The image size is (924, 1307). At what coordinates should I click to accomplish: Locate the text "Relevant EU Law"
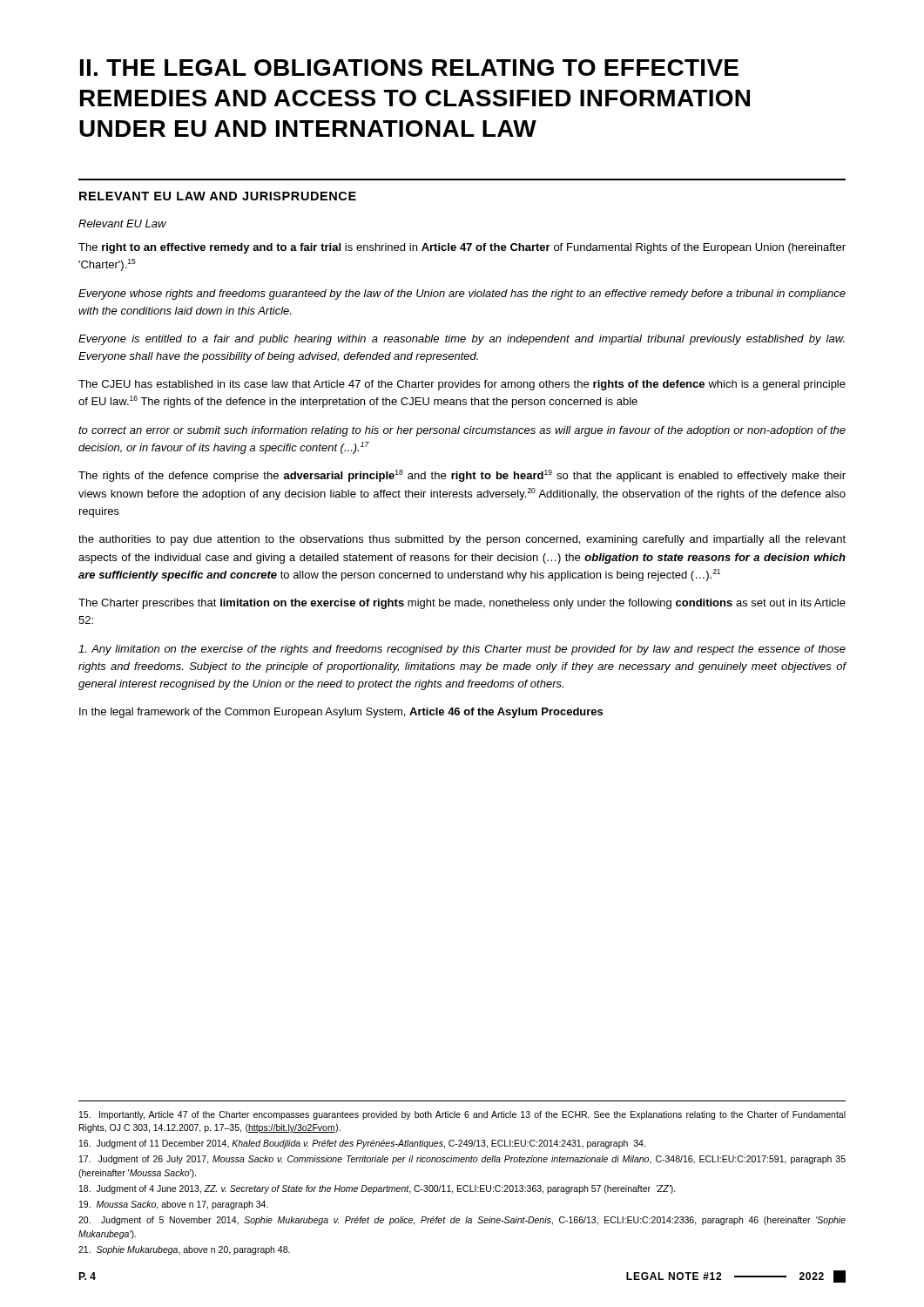[x=122, y=223]
